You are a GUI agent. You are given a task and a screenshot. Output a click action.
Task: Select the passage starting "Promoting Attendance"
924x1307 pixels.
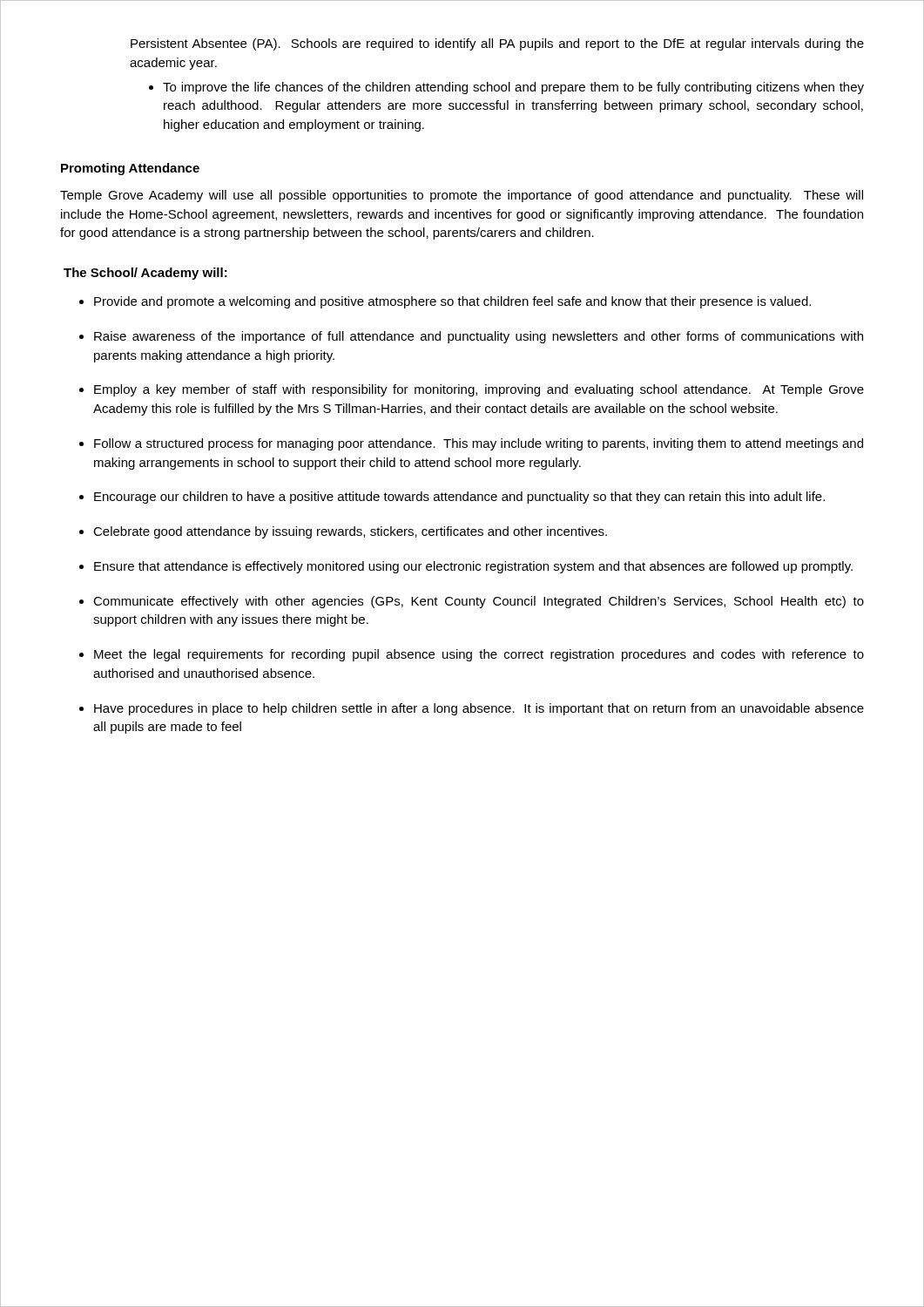[130, 167]
